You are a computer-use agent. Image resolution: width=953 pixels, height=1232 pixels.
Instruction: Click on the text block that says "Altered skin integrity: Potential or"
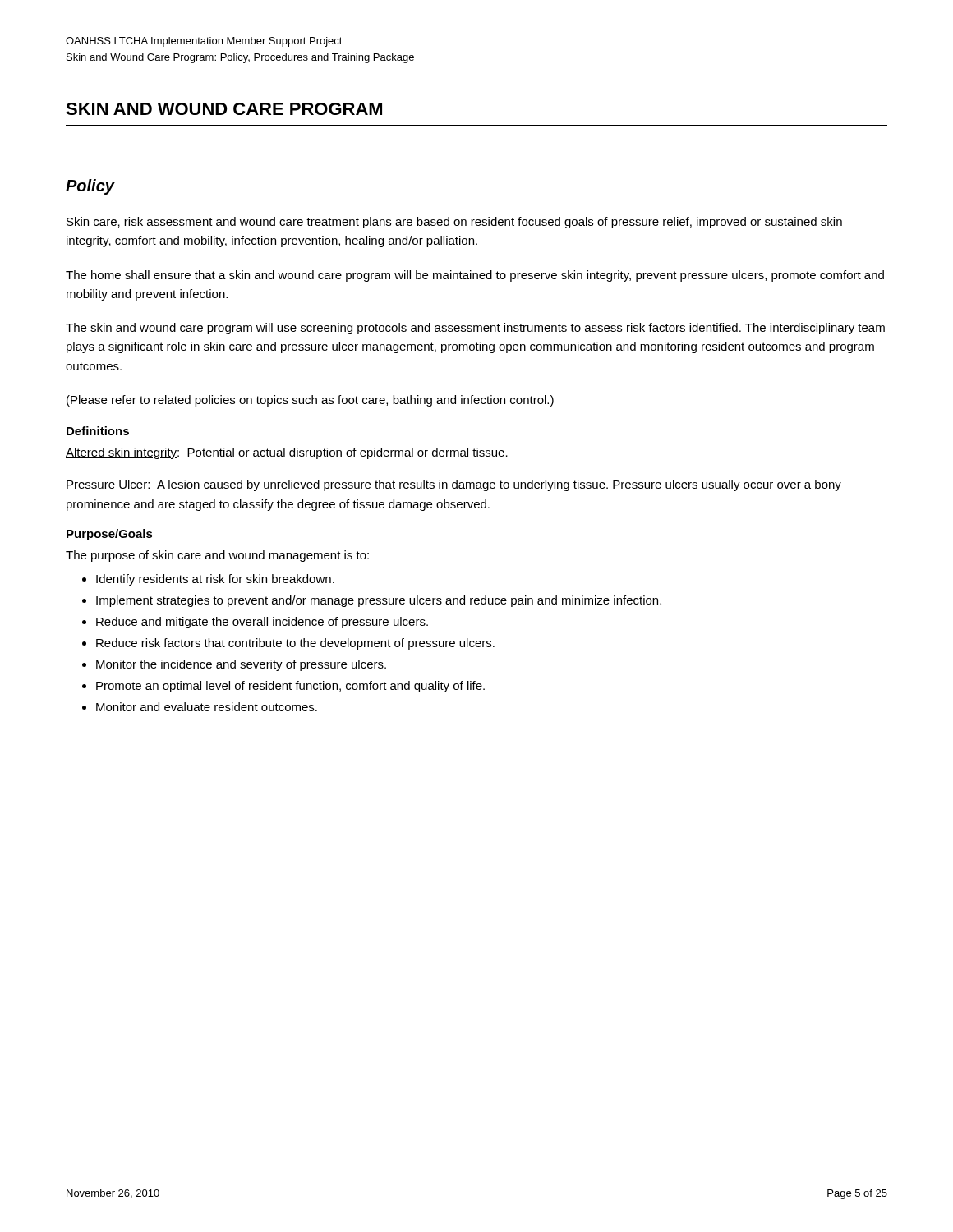pyautogui.click(x=476, y=452)
